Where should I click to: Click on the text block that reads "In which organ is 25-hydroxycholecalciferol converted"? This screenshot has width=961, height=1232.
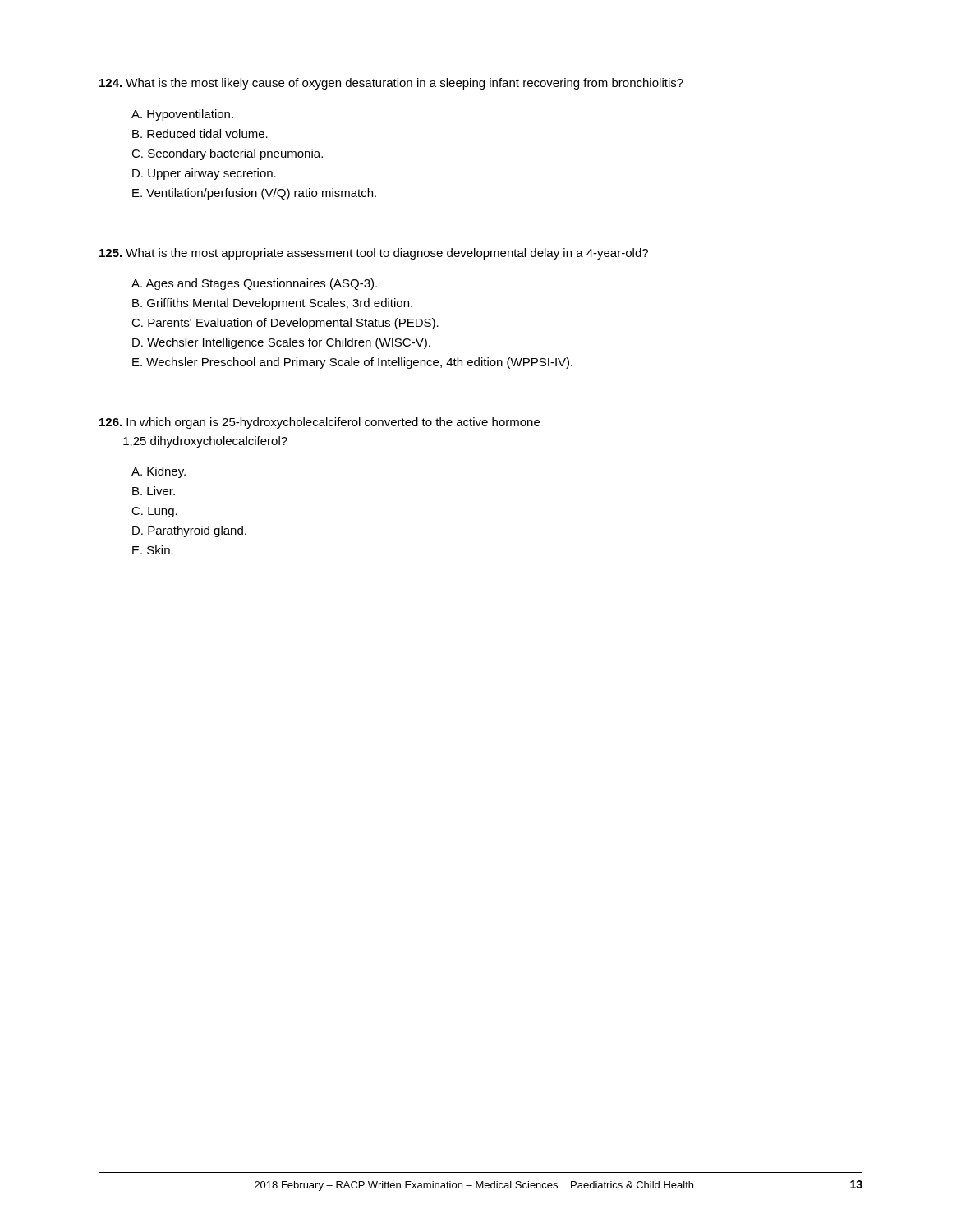[320, 423]
